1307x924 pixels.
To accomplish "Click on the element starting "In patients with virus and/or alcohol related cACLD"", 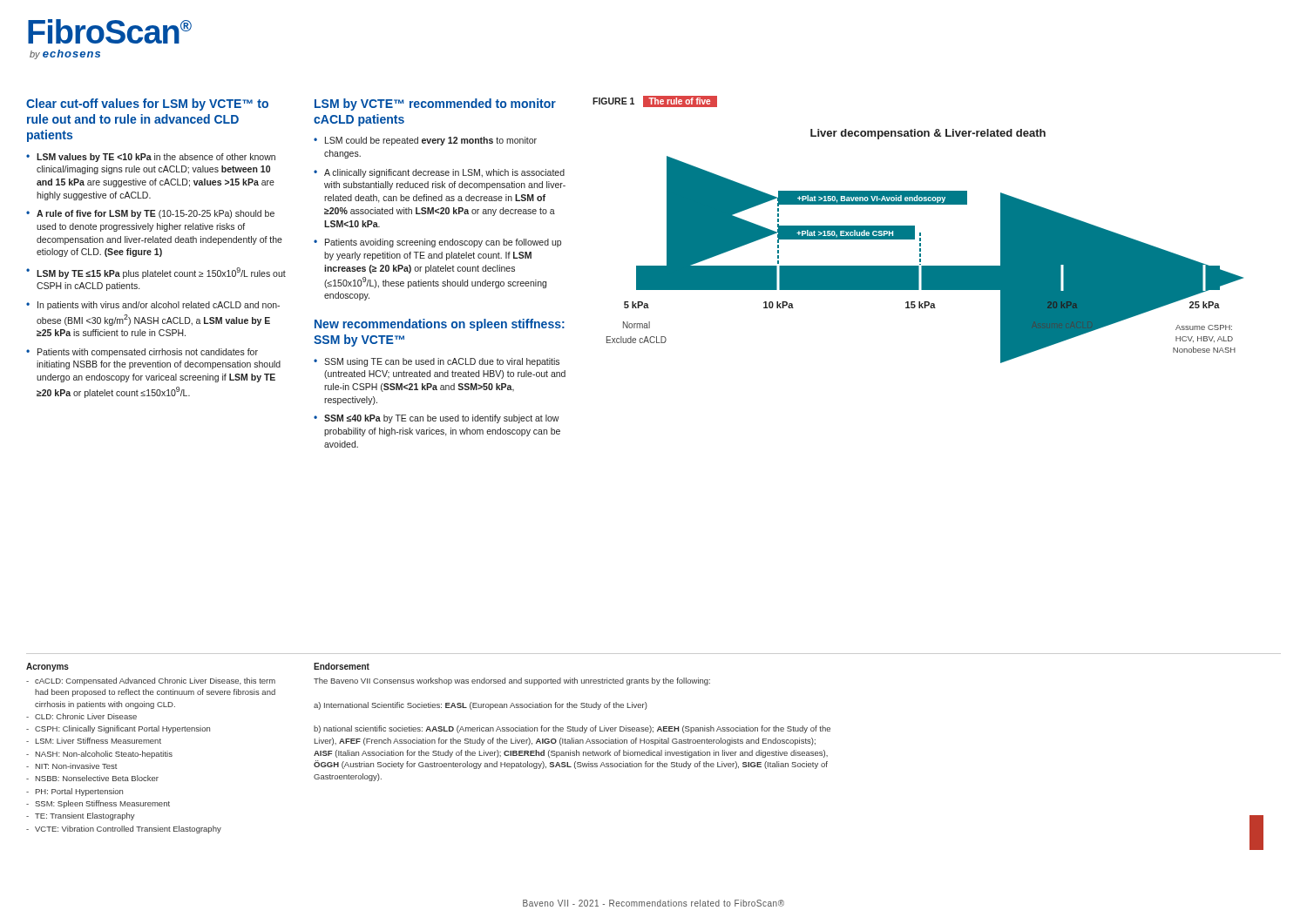I will [x=158, y=319].
